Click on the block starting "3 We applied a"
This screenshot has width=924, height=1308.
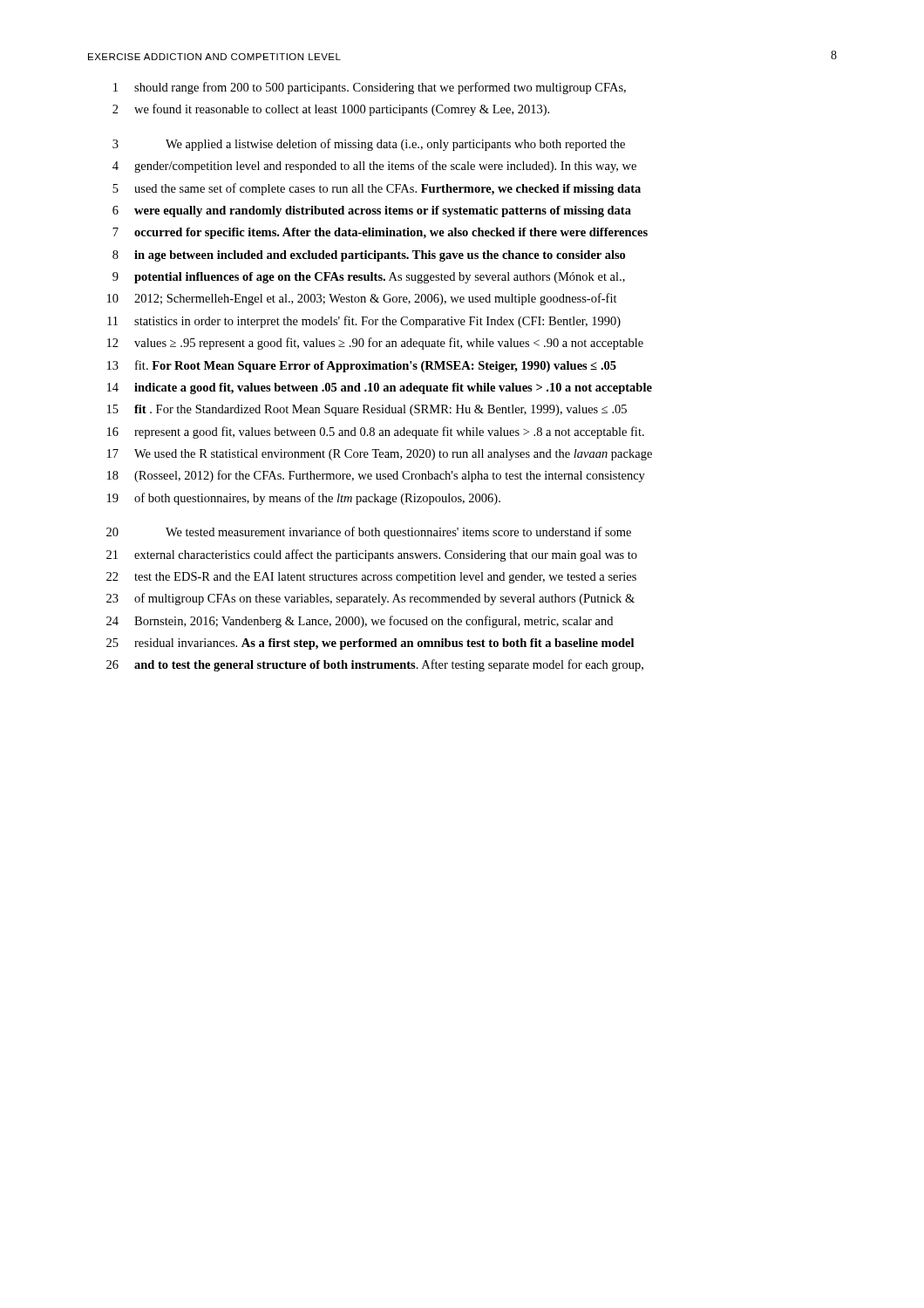click(x=462, y=144)
